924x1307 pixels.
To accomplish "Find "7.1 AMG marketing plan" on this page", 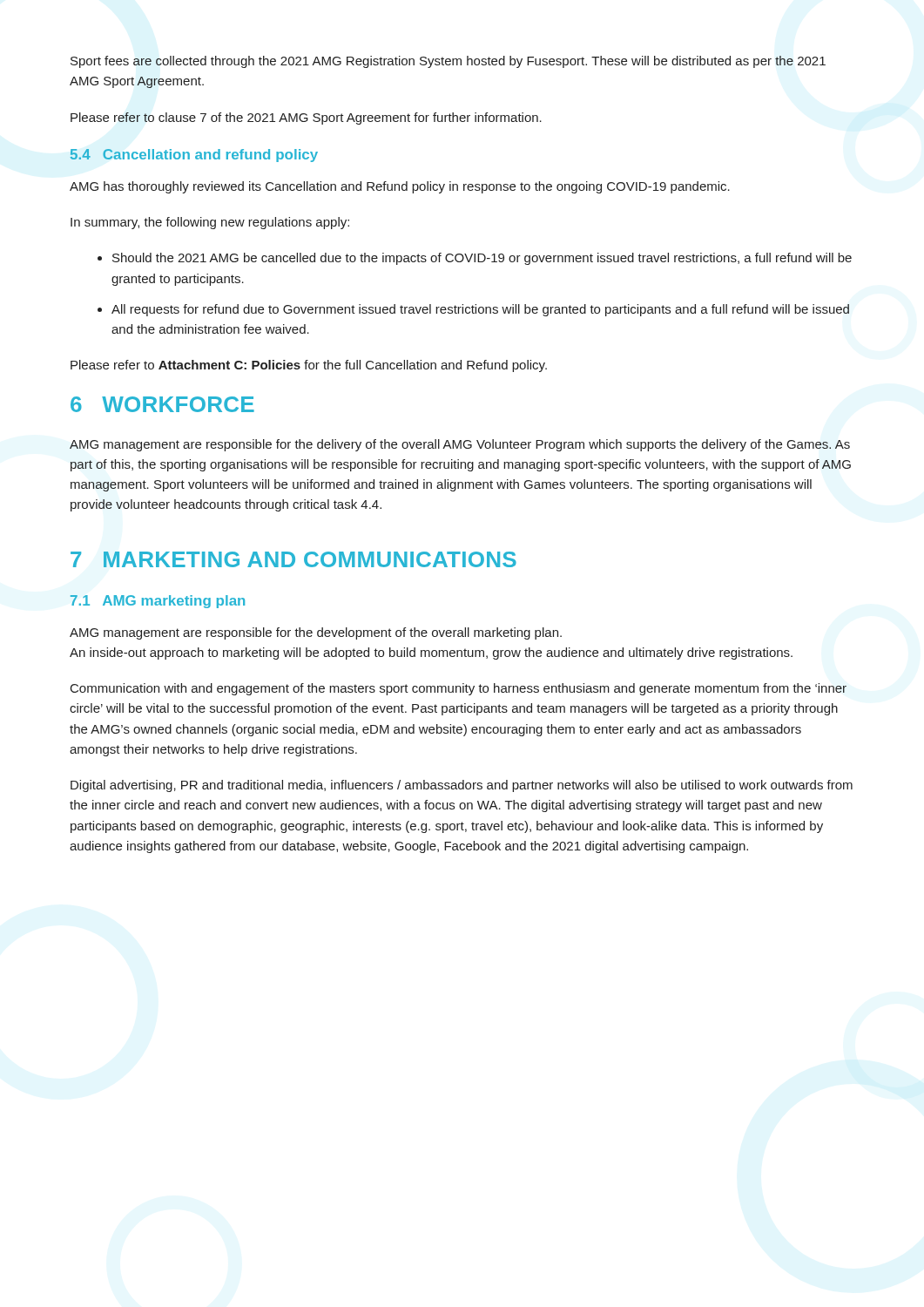I will pos(158,600).
